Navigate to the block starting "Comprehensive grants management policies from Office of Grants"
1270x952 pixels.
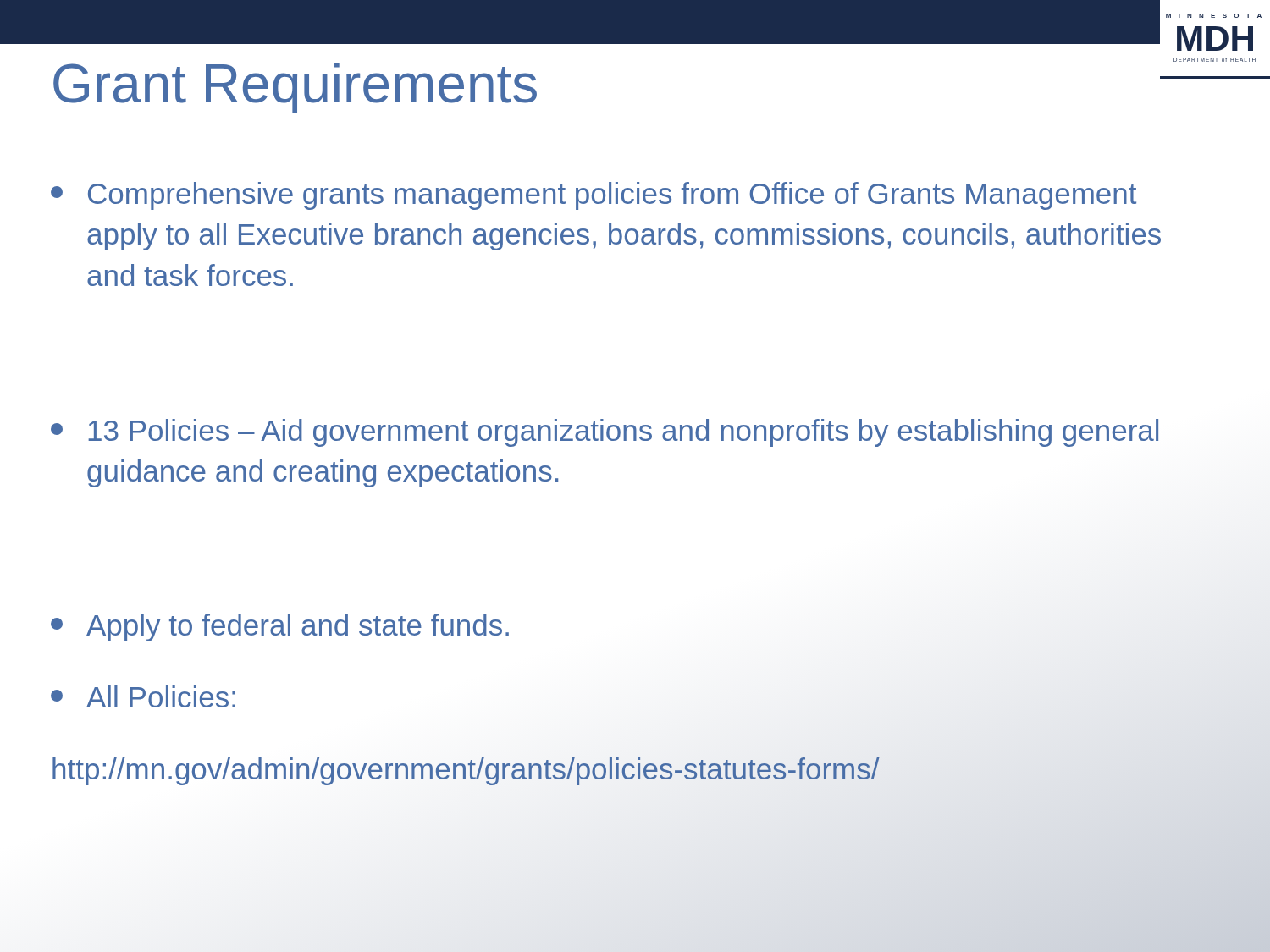[x=627, y=235]
